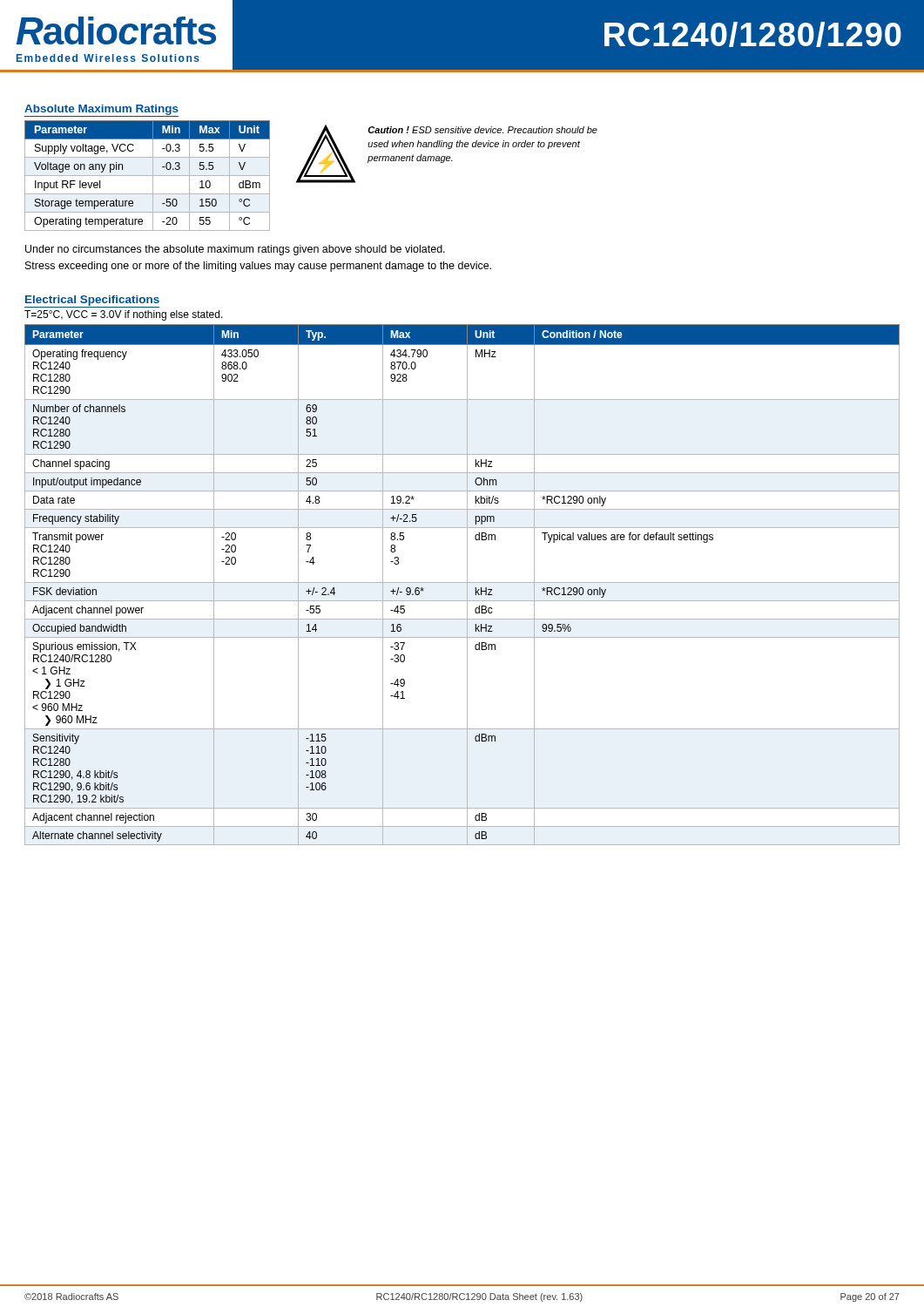Find the section header that says "Electrical Specifications"
Image resolution: width=924 pixels, height=1307 pixels.
coord(92,299)
